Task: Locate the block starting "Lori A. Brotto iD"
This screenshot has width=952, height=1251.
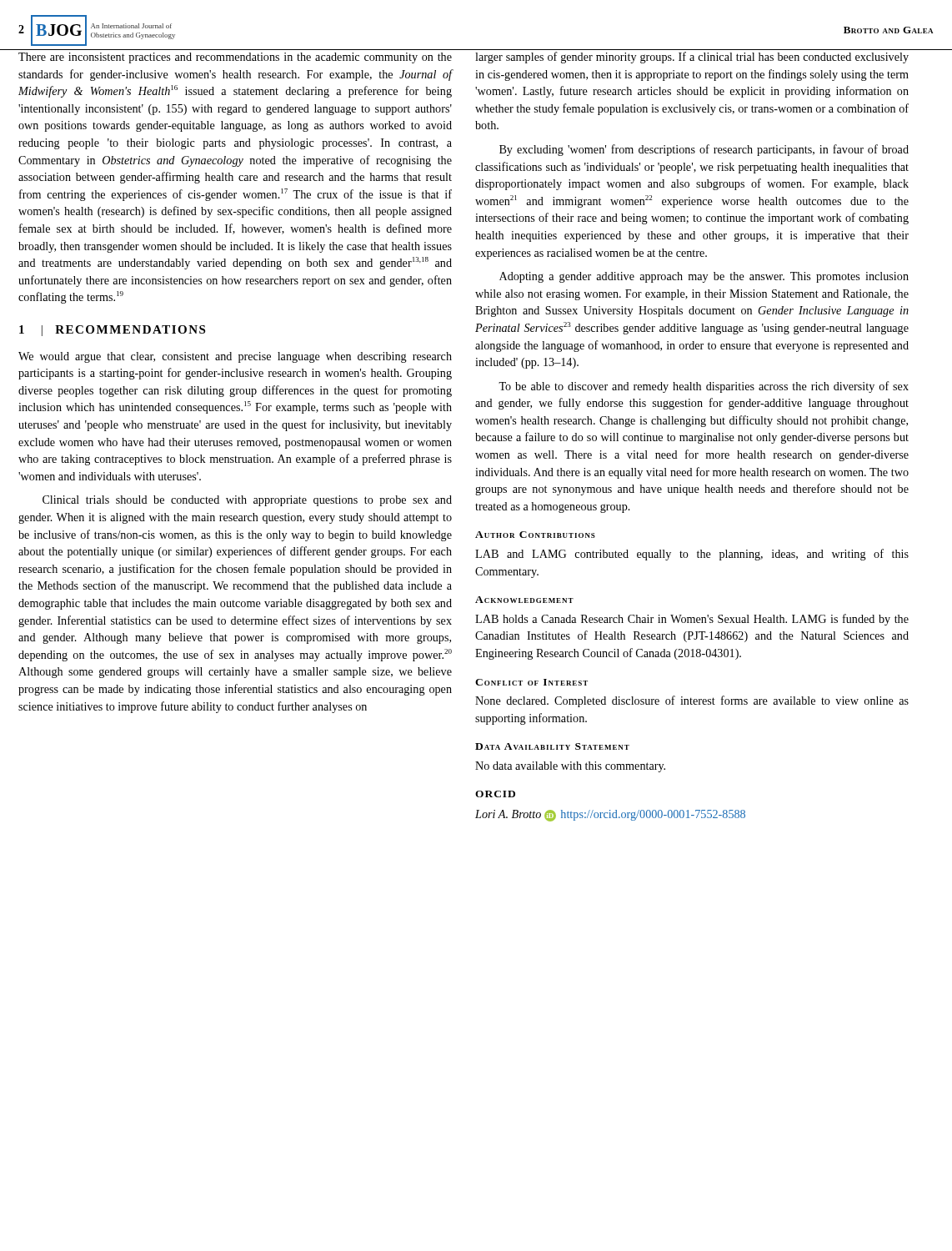Action: click(692, 814)
